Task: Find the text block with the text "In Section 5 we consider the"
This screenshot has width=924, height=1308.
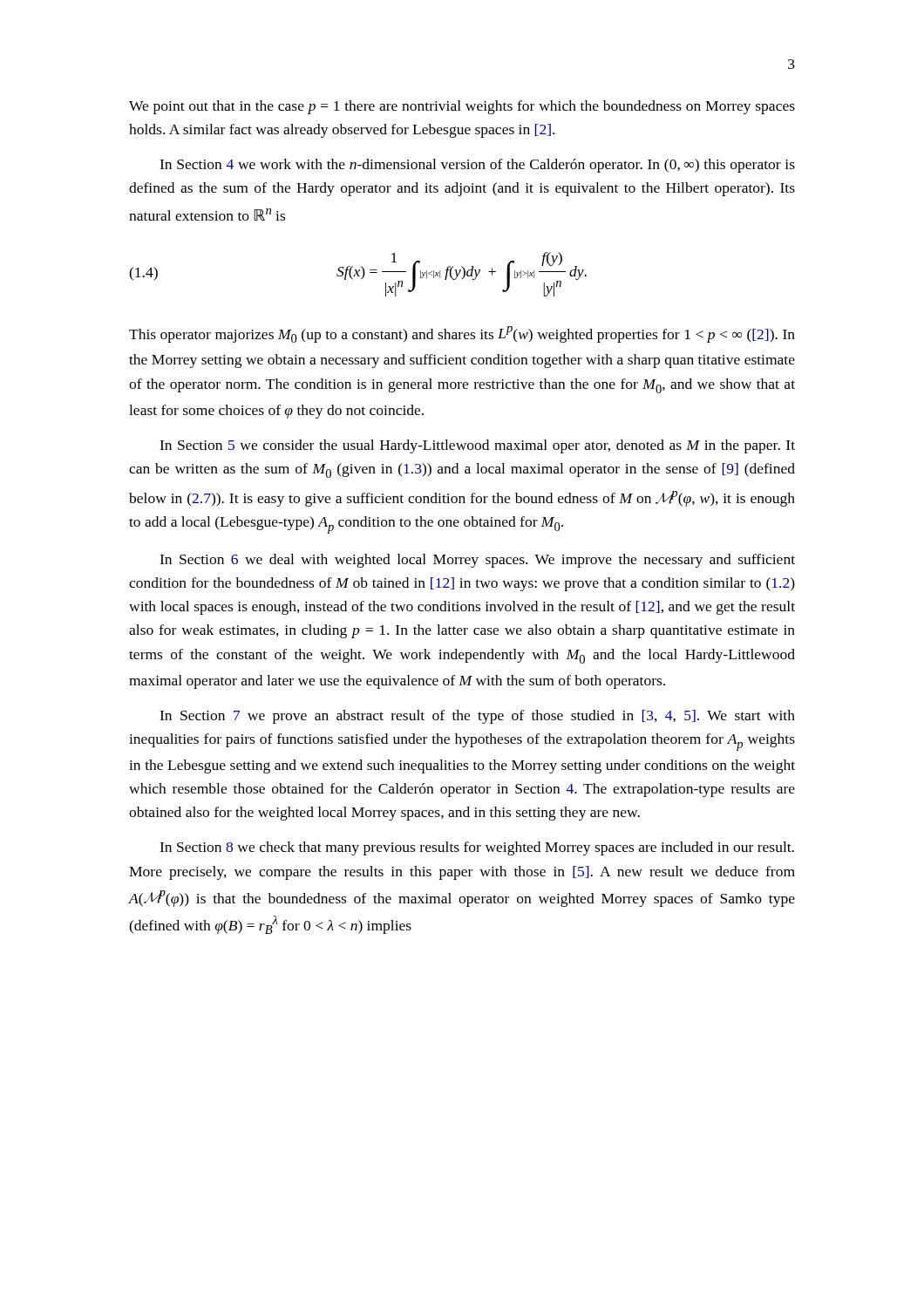Action: [462, 485]
